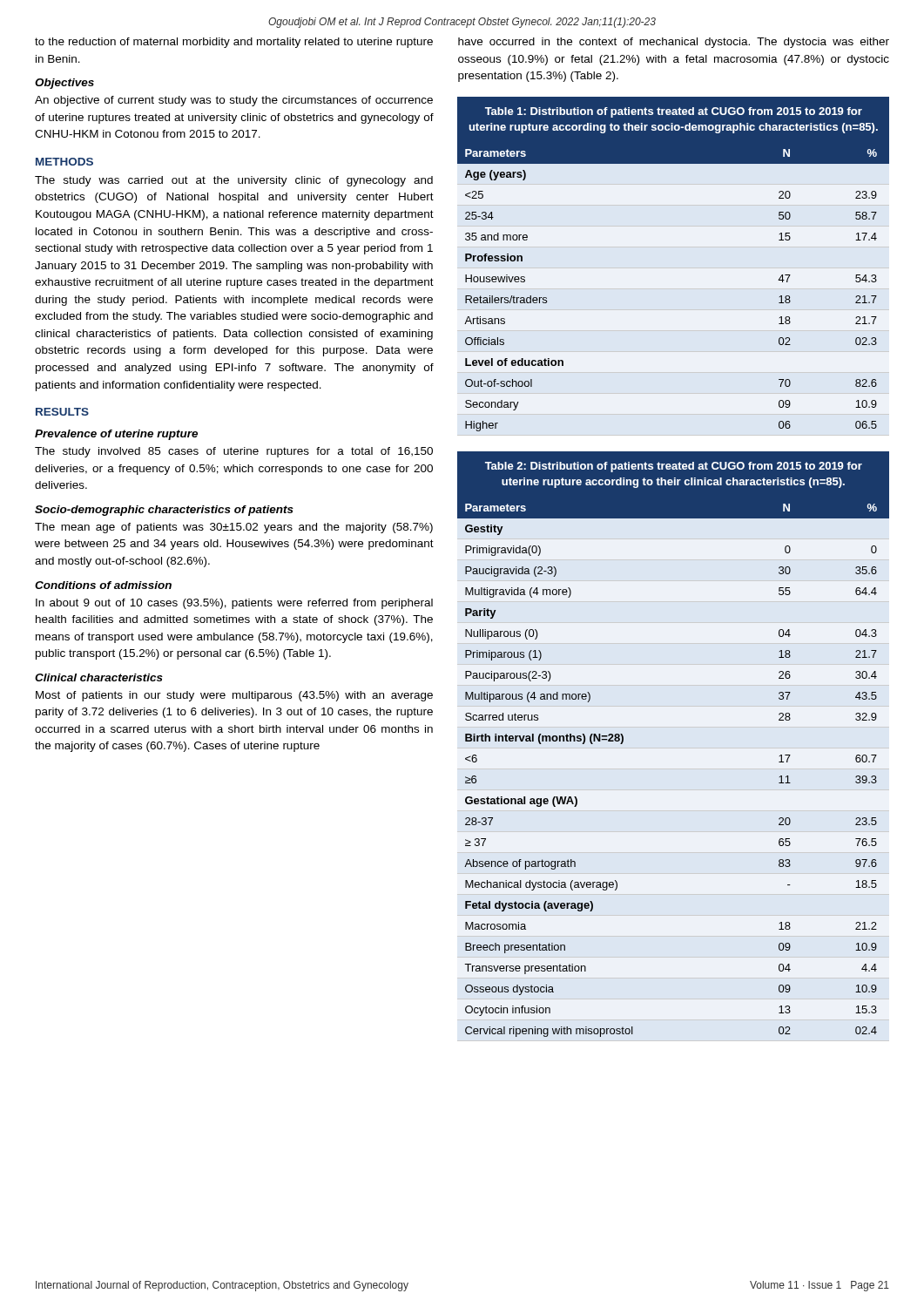The height and width of the screenshot is (1307, 924).
Task: Select the text block with the text "An objective of current"
Action: click(234, 117)
